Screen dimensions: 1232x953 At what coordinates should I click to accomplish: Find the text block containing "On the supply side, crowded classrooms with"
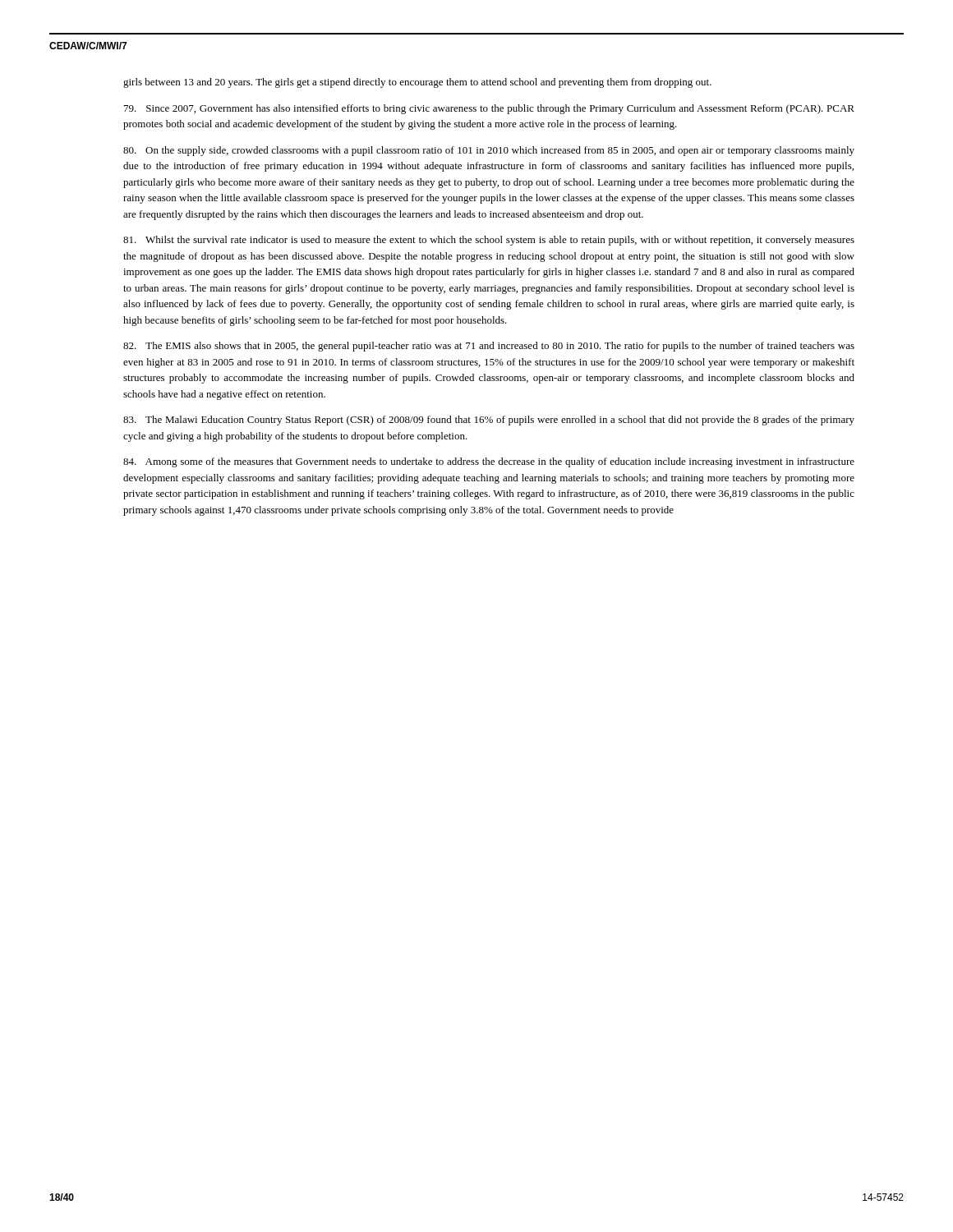489,181
